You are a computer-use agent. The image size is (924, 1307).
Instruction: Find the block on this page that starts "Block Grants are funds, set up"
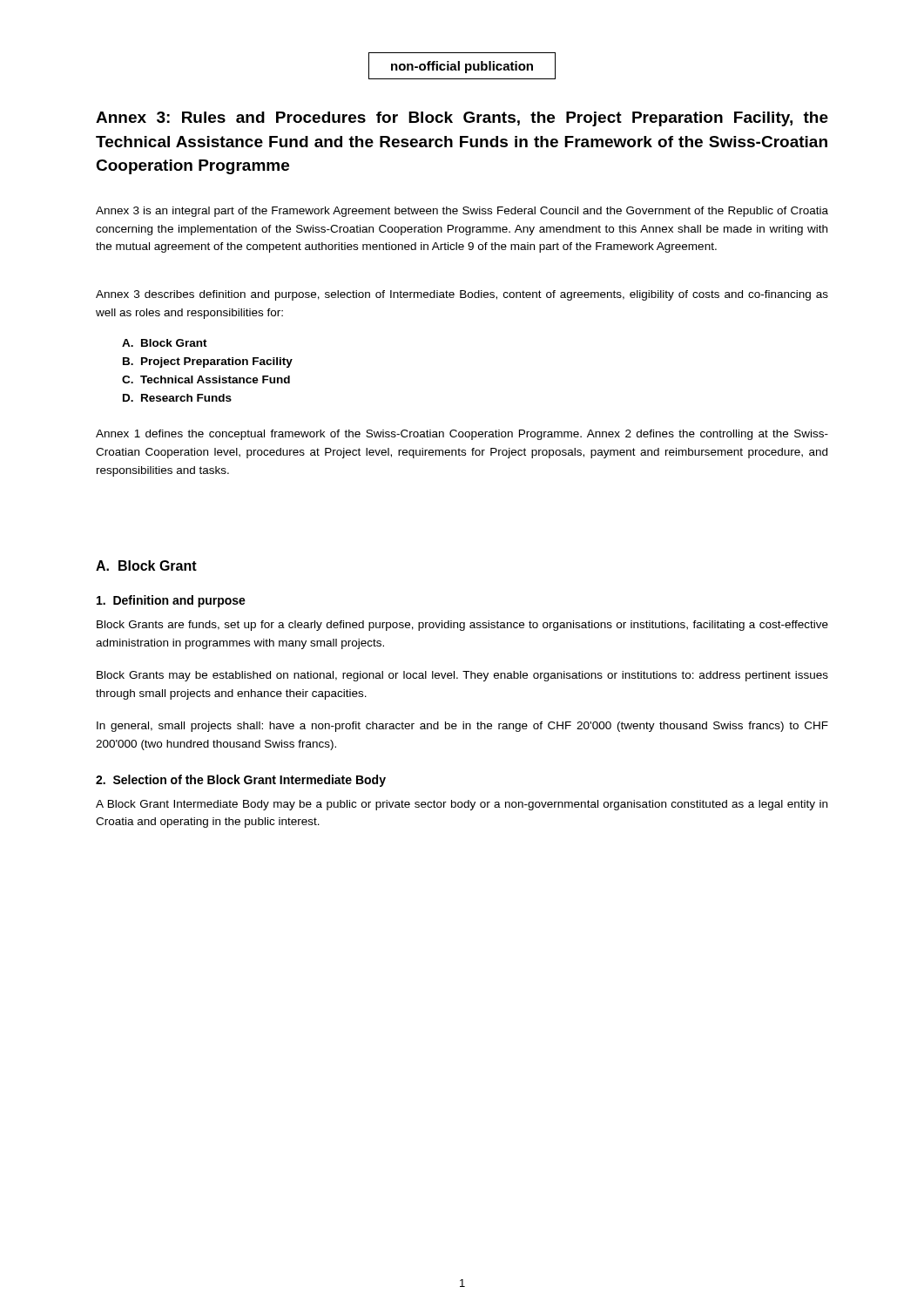[x=462, y=633]
